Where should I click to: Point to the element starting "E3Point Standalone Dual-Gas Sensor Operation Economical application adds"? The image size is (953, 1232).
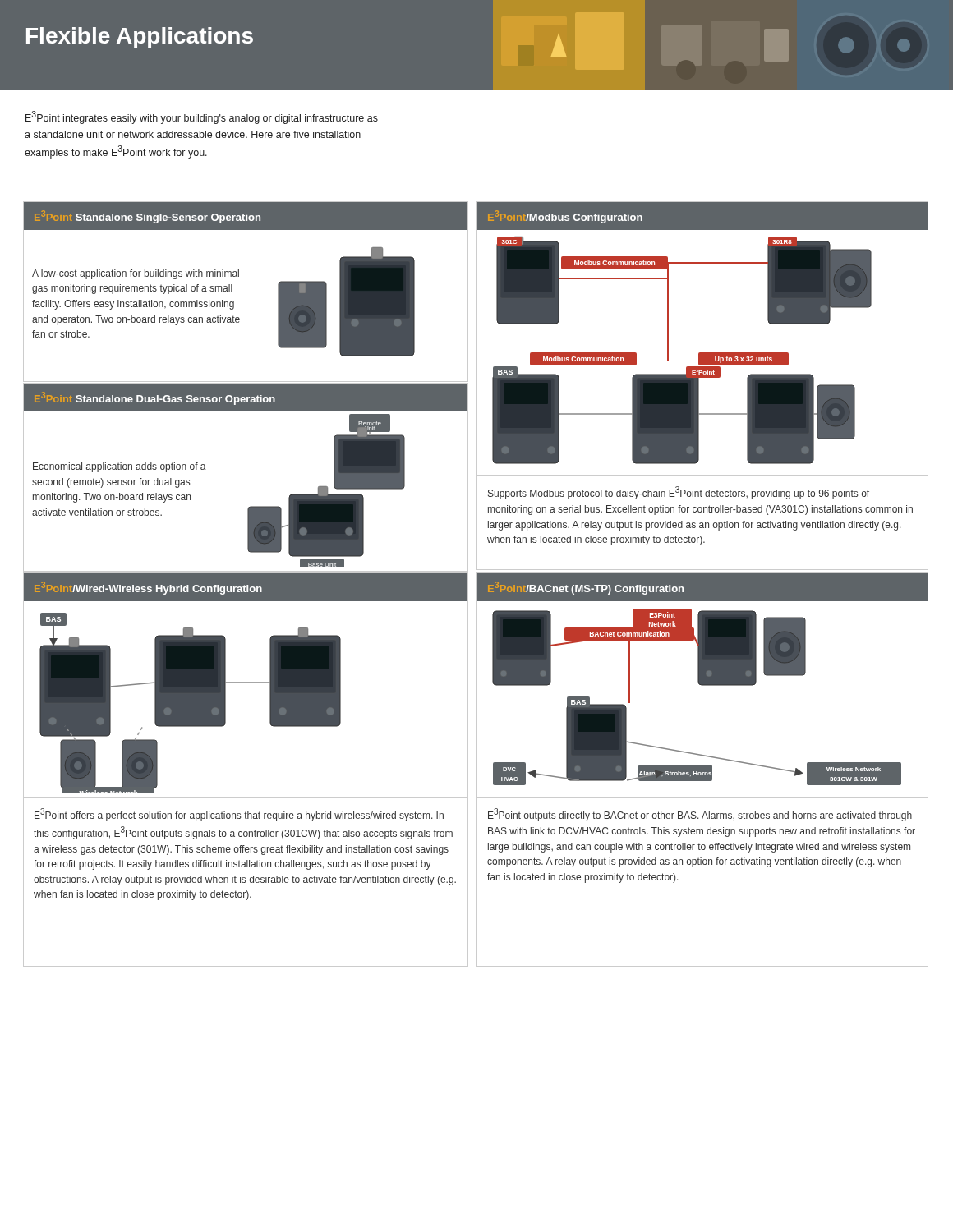246,397
